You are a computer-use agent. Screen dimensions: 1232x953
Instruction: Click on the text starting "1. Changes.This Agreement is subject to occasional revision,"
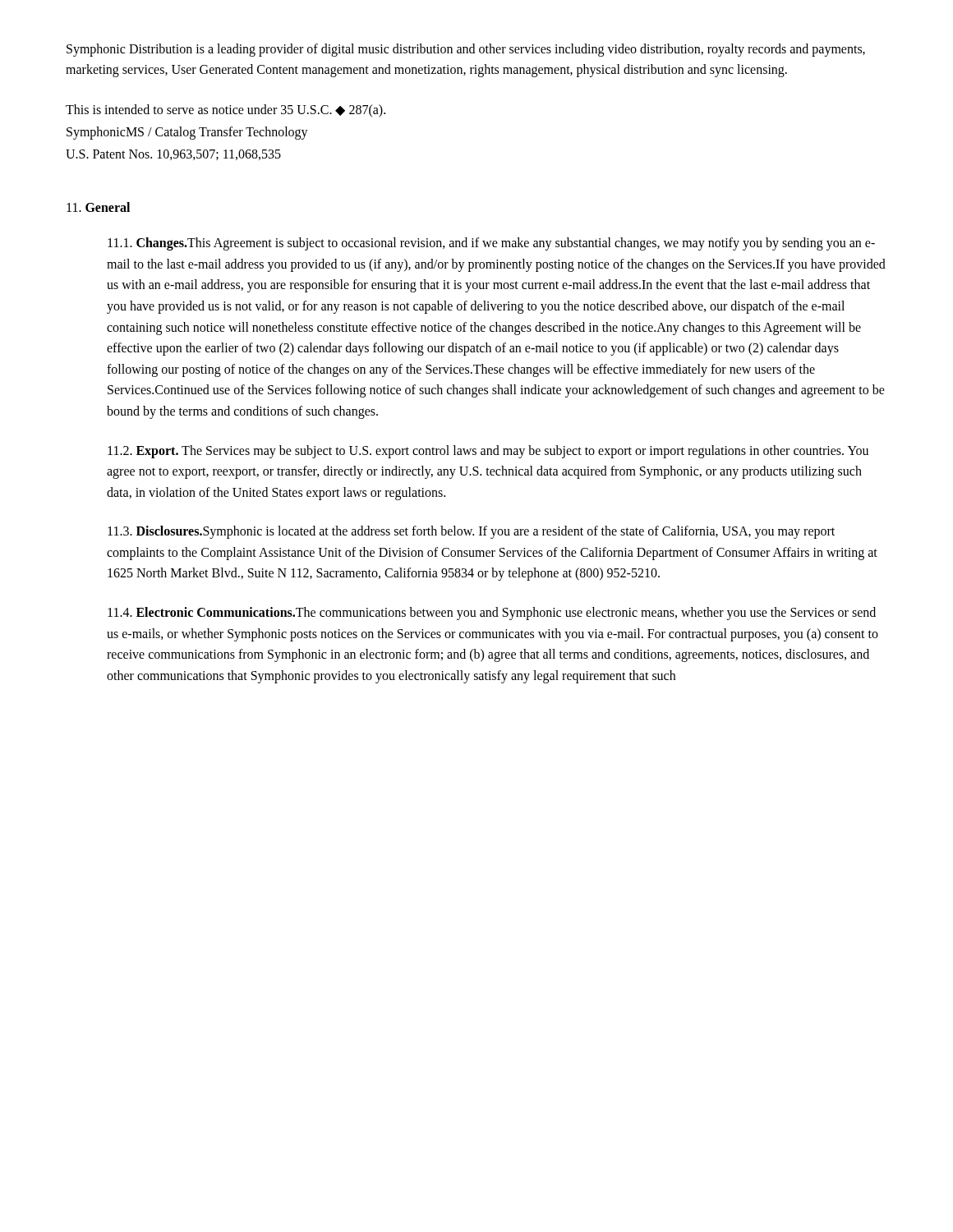pyautogui.click(x=497, y=327)
